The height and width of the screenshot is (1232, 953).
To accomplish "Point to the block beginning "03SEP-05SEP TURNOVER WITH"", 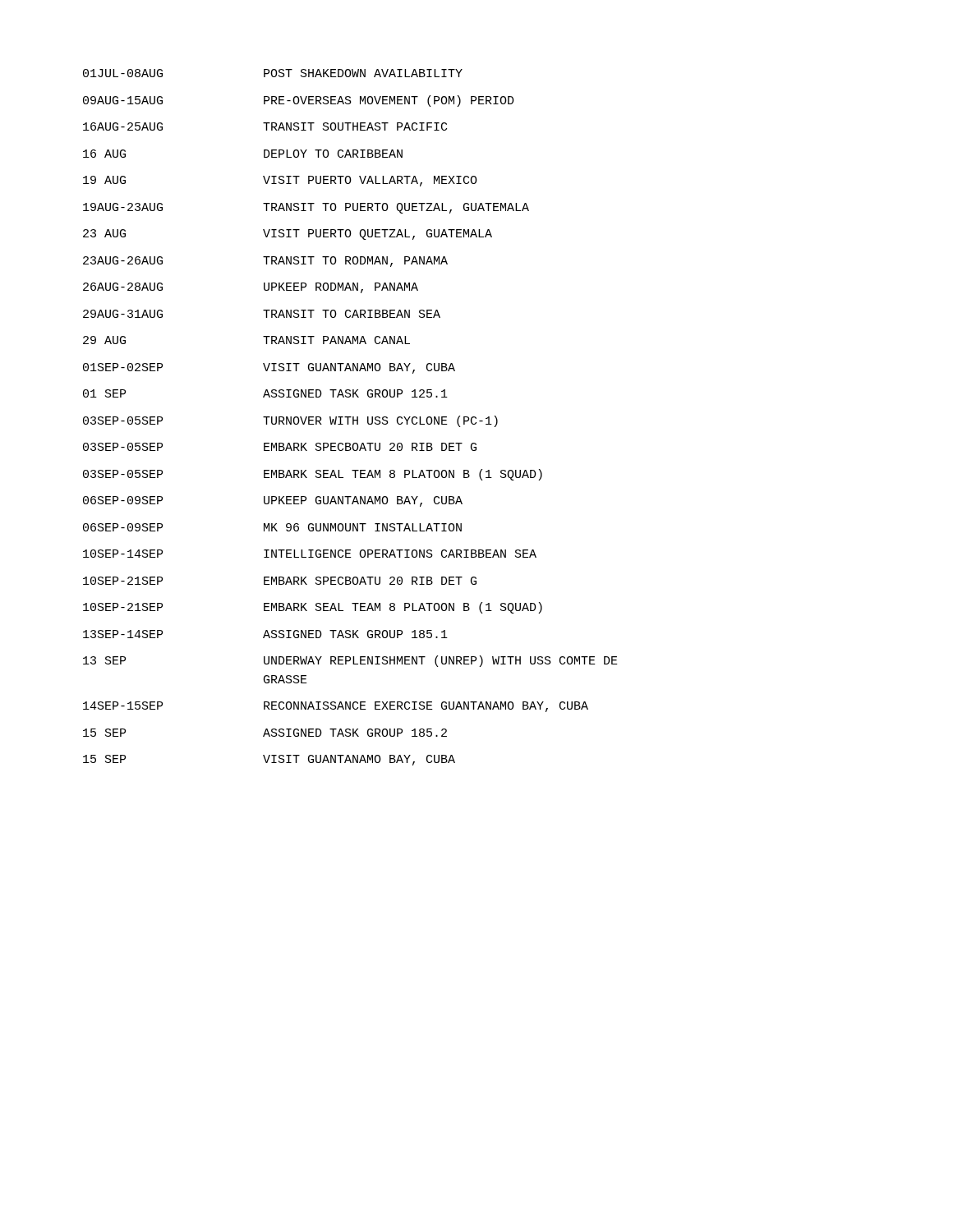I will 476,422.
